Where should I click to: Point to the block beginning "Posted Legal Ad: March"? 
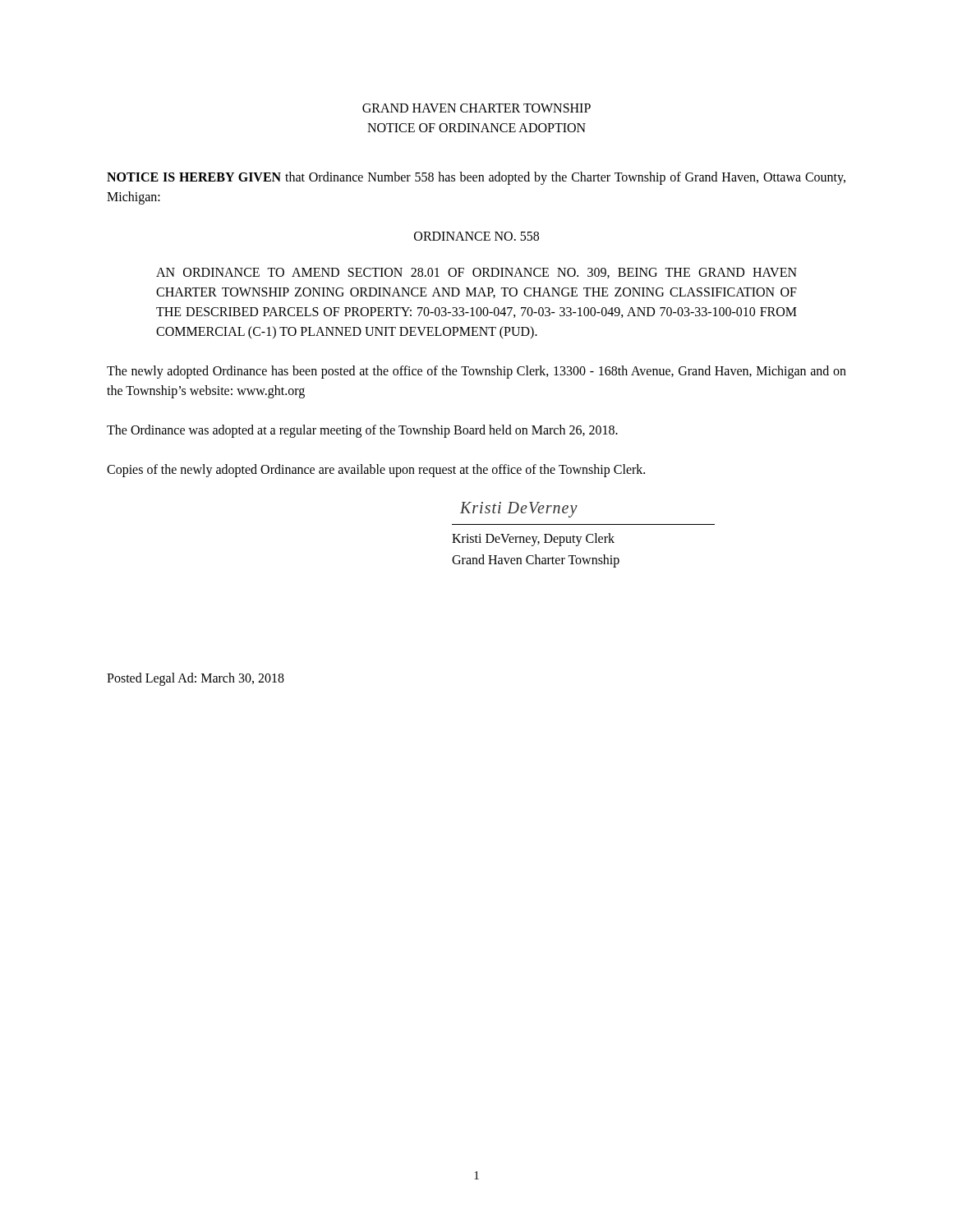point(196,678)
